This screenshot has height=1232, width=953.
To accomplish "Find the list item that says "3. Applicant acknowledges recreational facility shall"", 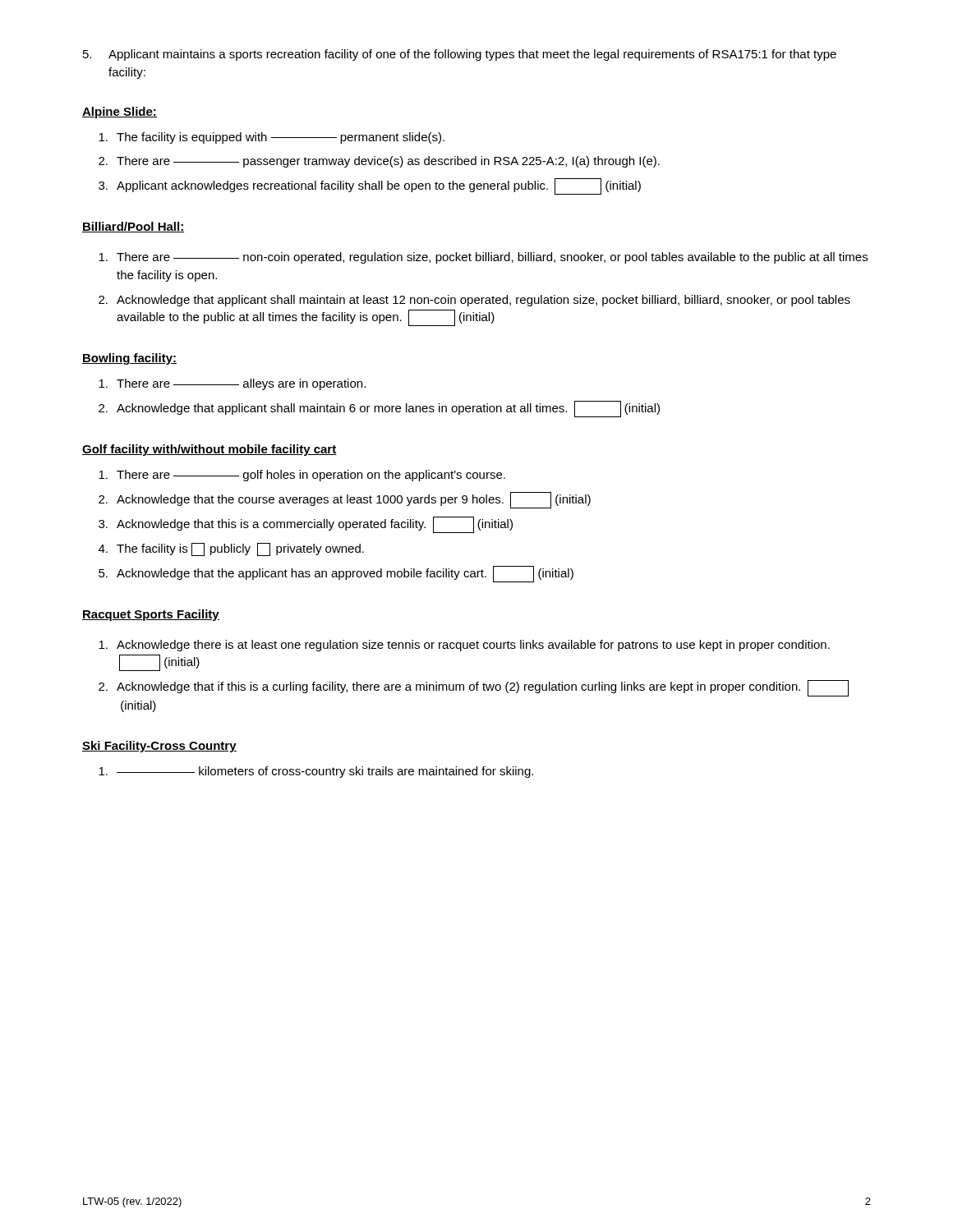I will tap(476, 186).
